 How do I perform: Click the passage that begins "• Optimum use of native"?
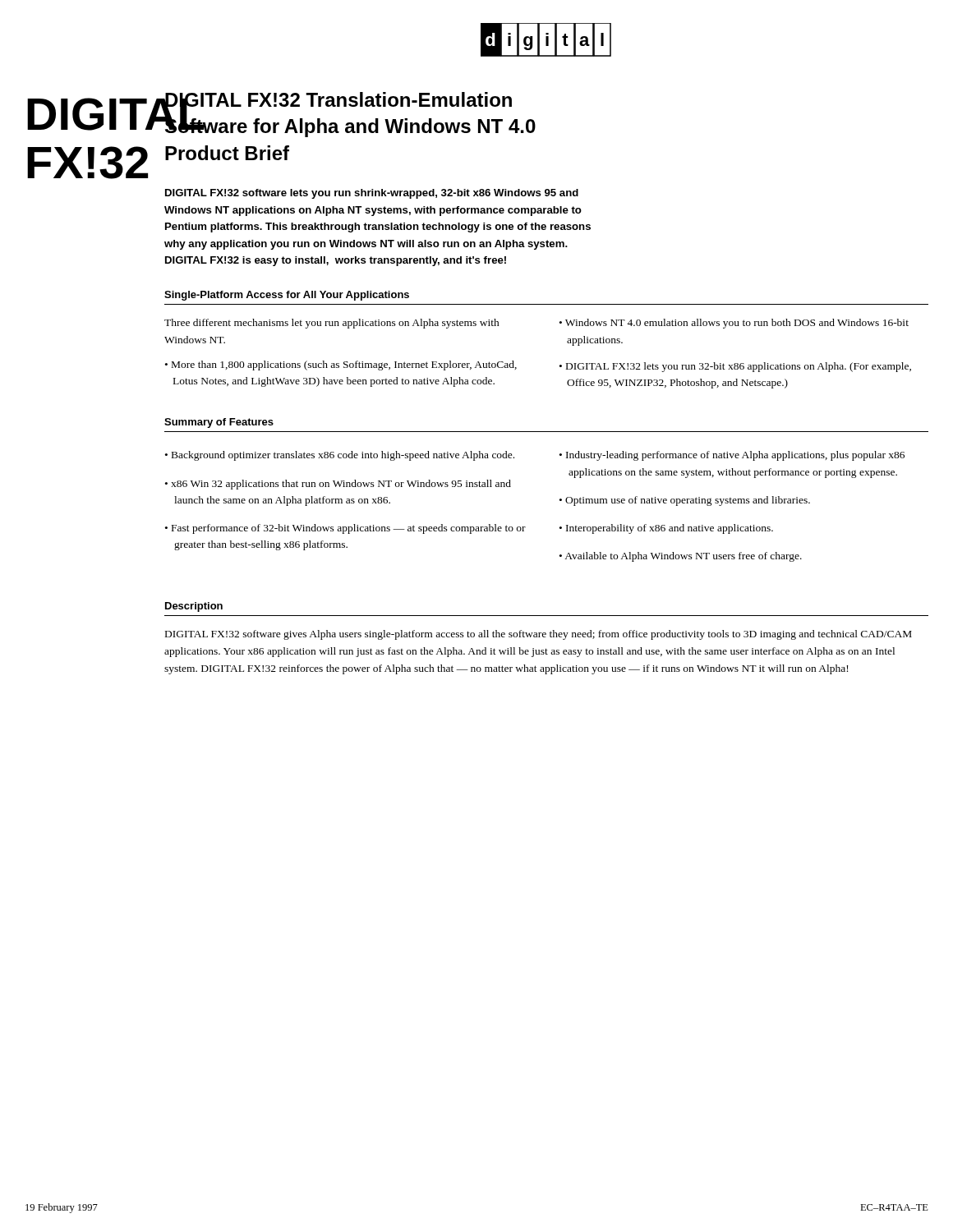[685, 500]
